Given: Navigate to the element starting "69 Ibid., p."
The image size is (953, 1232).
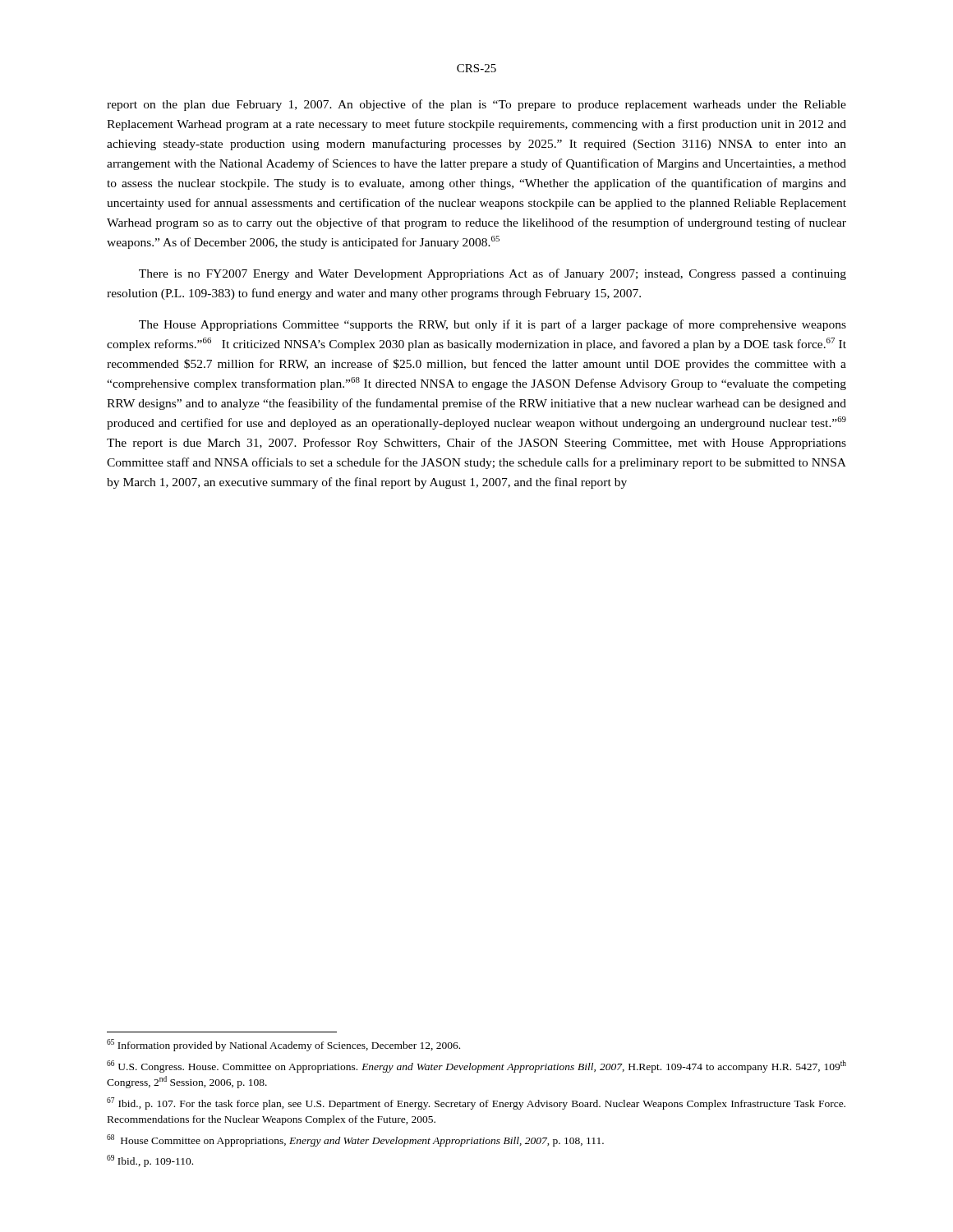Looking at the screenshot, I should click(150, 1161).
